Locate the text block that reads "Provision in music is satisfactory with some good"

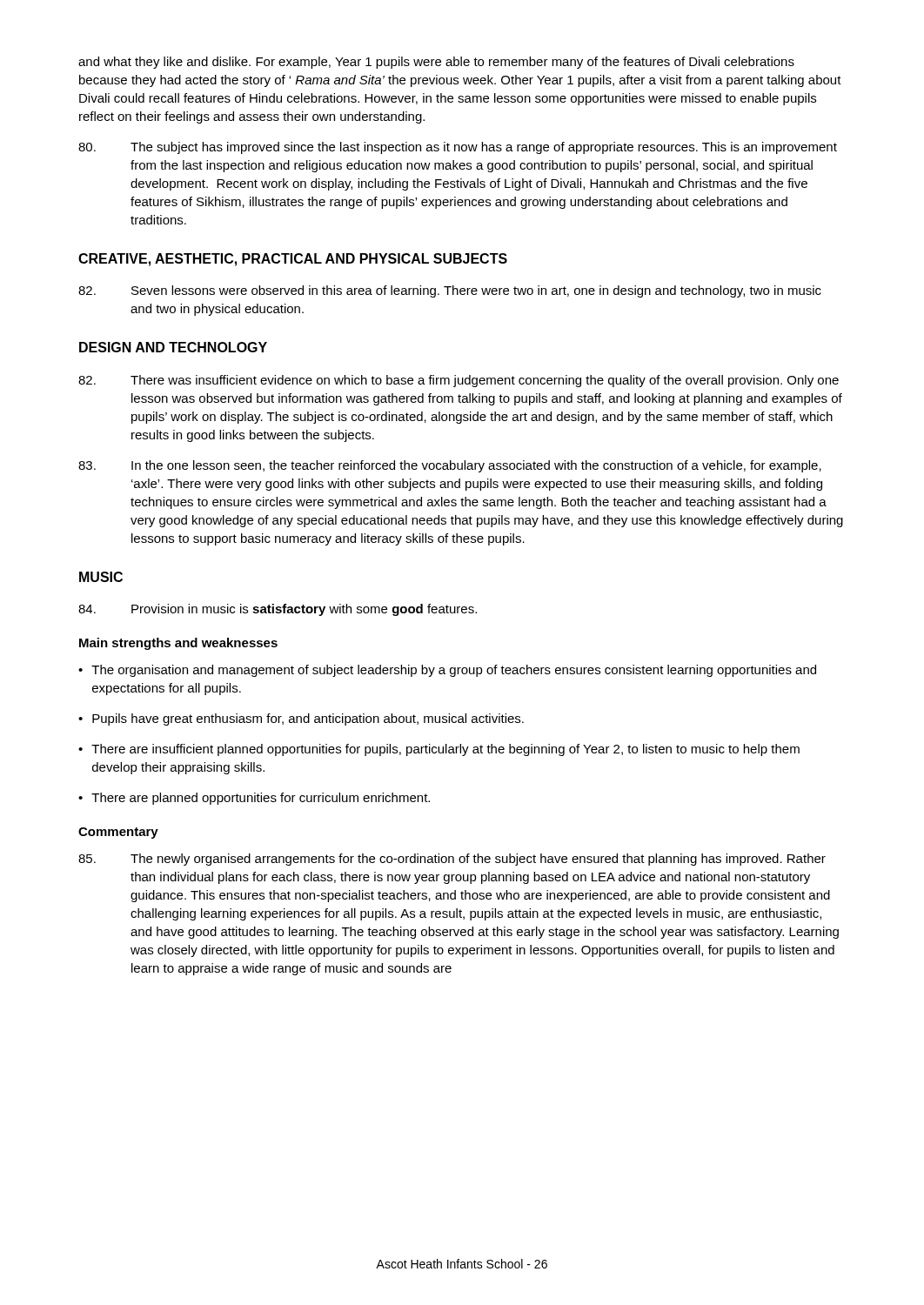[462, 609]
